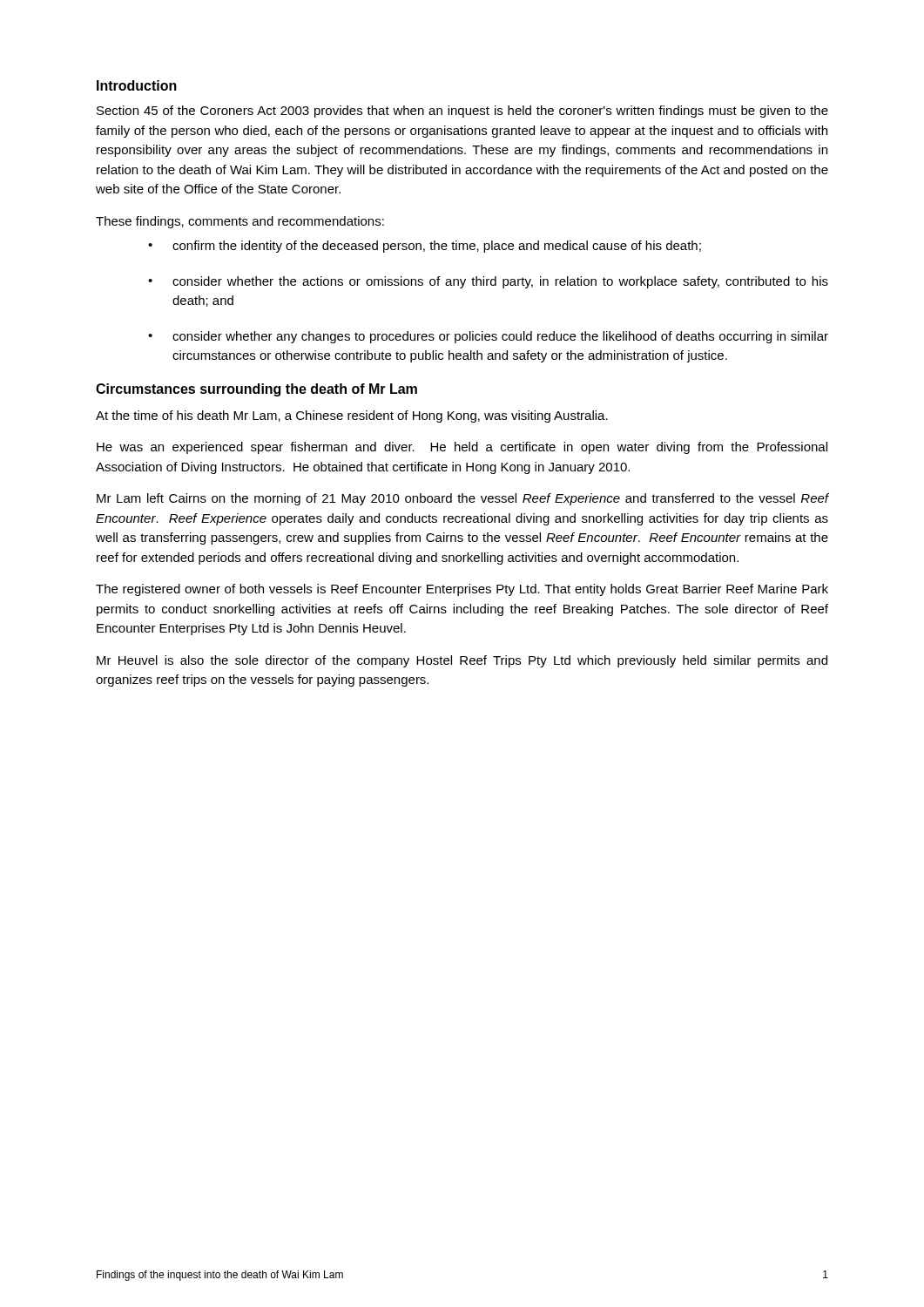Click on the passage starting "• consider whether any changes to procedures"
This screenshot has width=924, height=1307.
coord(488,346)
